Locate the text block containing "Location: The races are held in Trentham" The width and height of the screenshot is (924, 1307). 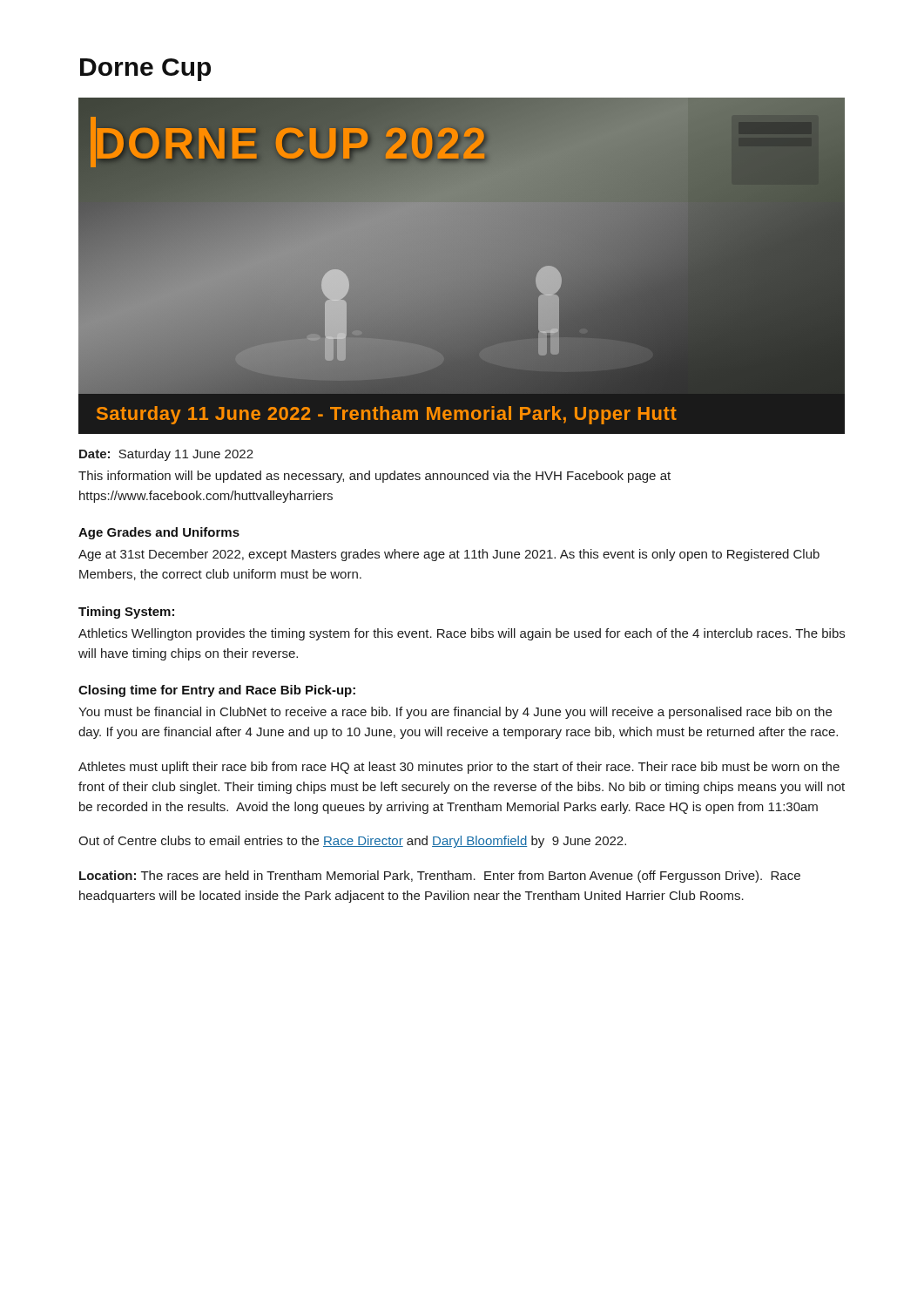coord(440,885)
